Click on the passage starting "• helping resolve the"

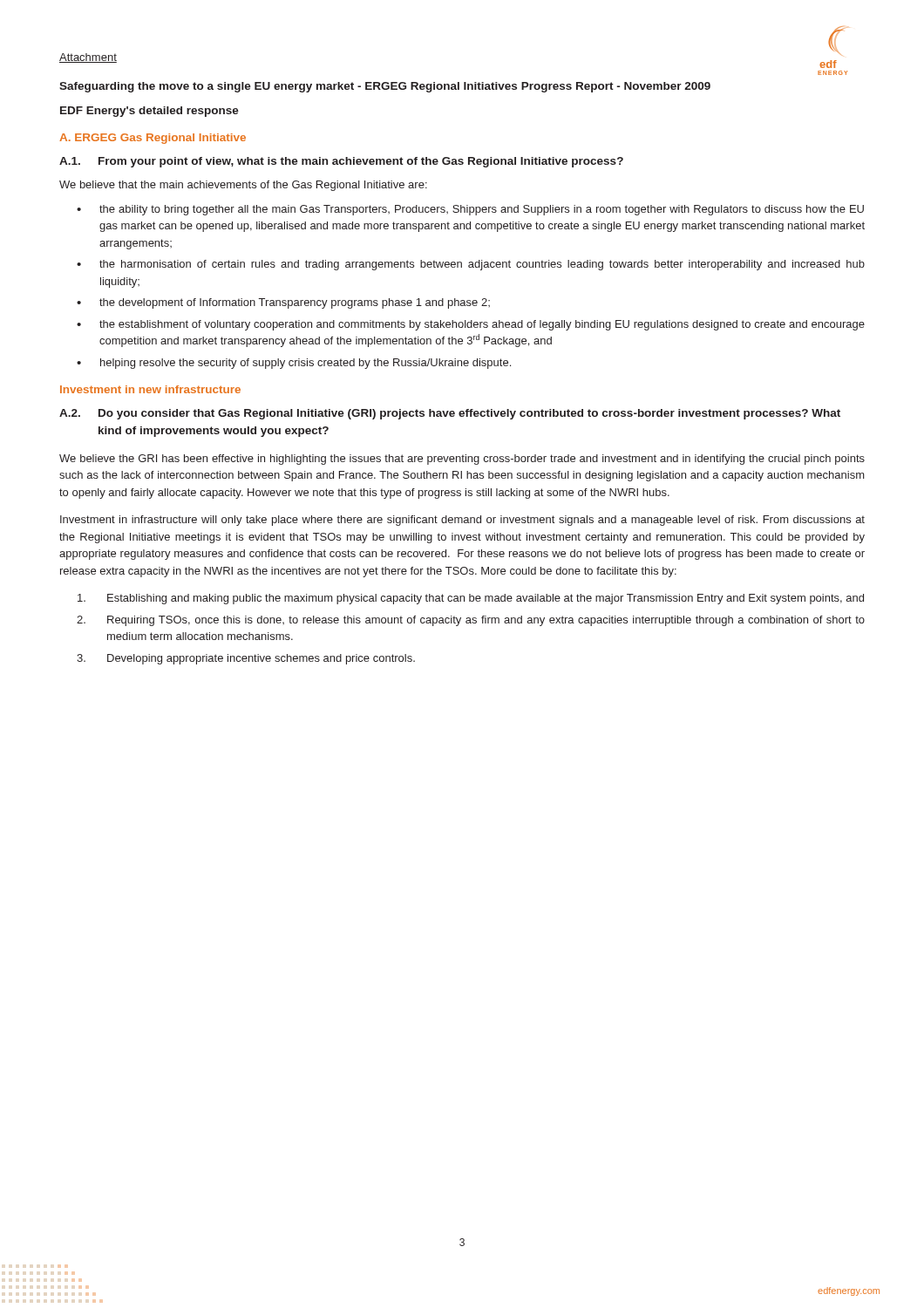[x=294, y=362]
